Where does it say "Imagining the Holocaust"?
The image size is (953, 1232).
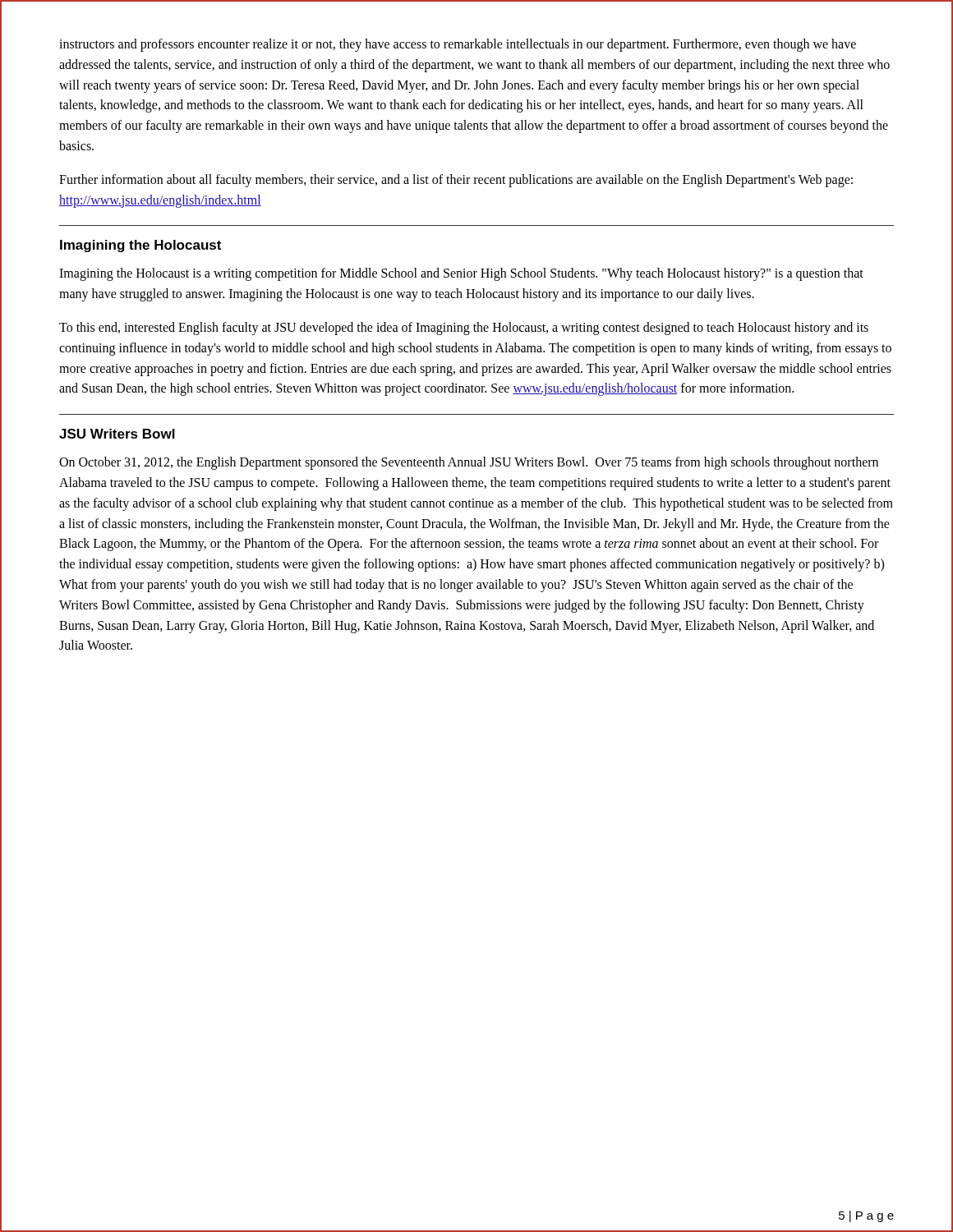tap(140, 245)
